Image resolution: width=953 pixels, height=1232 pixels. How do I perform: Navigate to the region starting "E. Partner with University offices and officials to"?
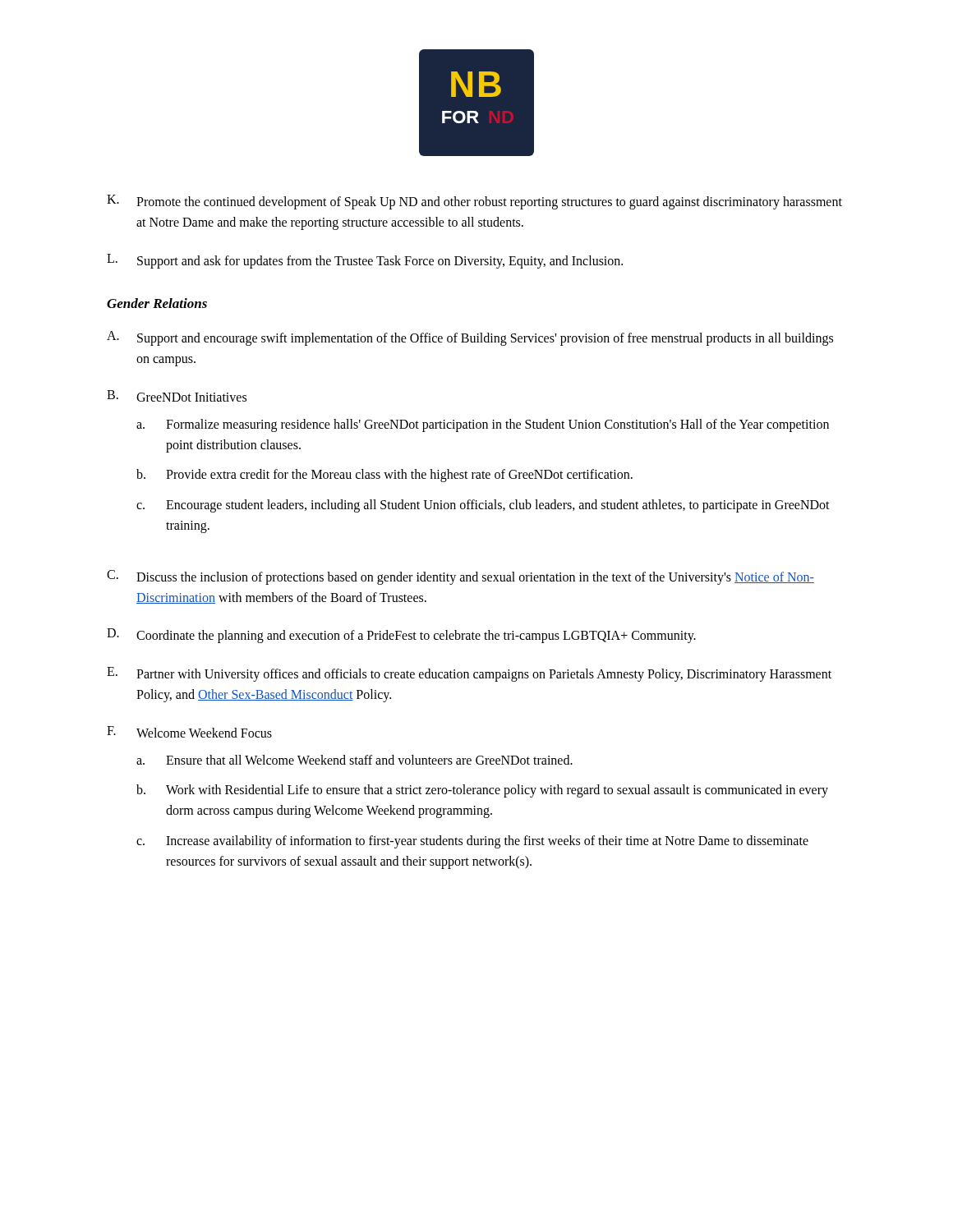[x=476, y=685]
